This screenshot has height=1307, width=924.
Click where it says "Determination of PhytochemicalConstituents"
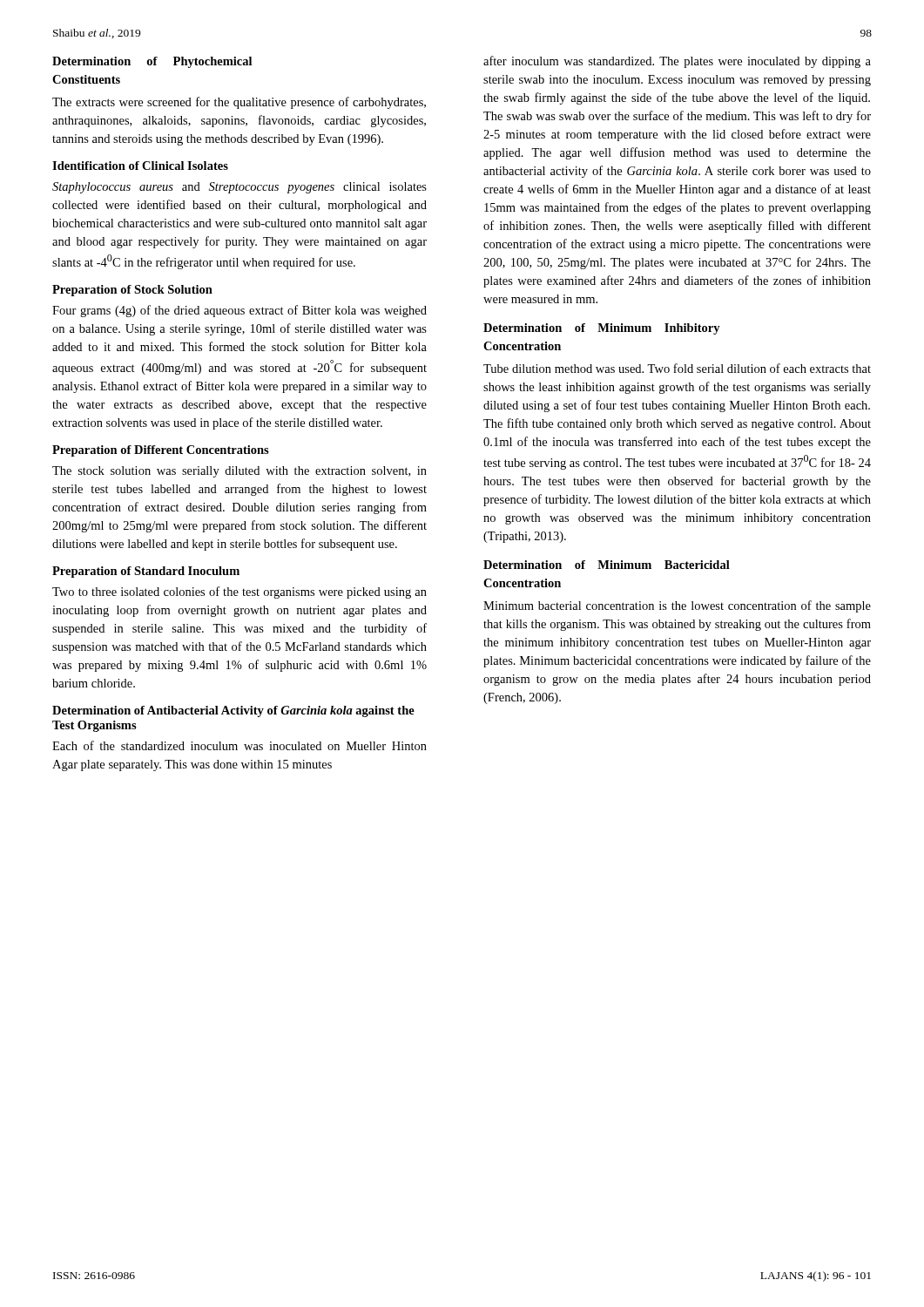click(152, 70)
